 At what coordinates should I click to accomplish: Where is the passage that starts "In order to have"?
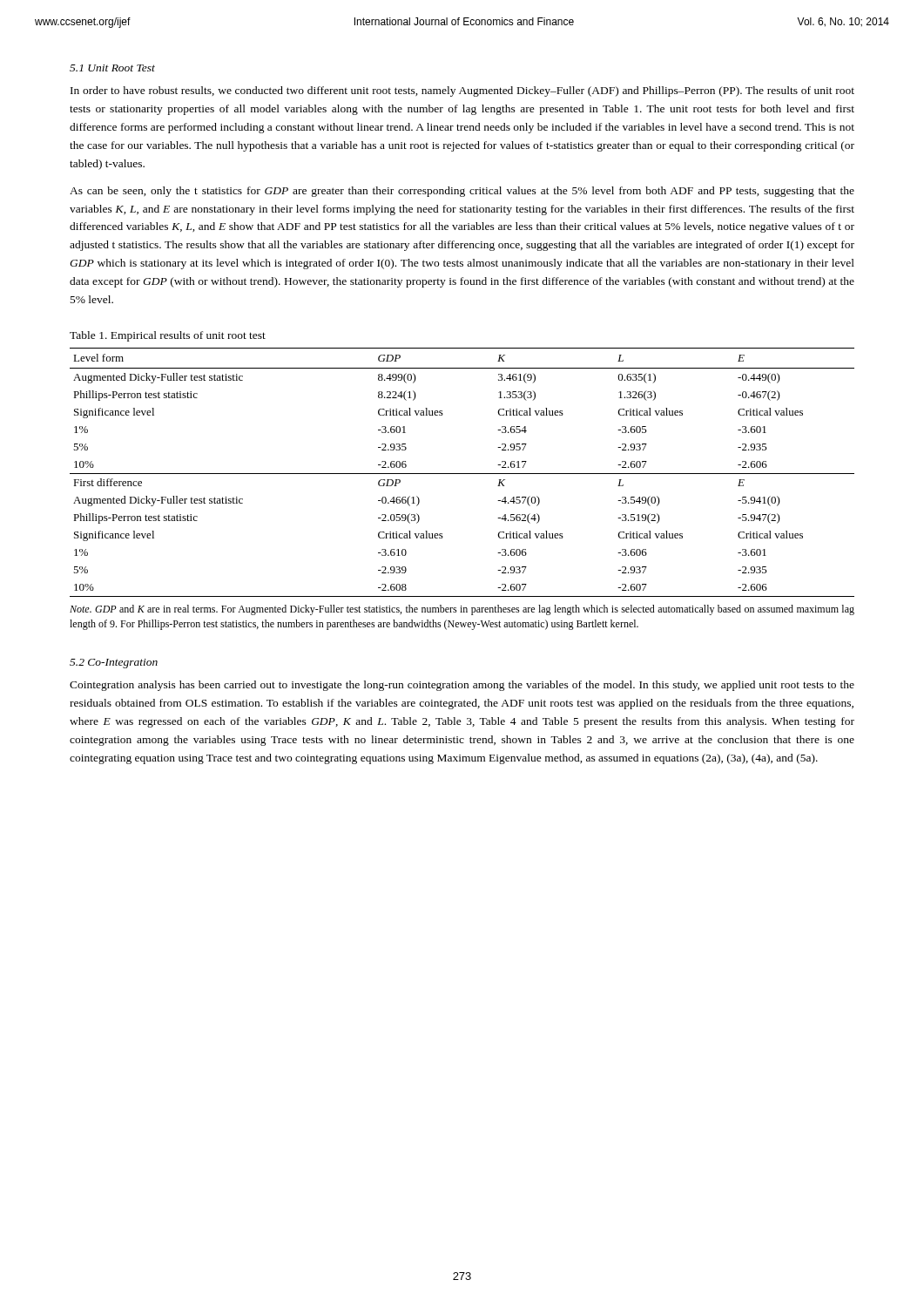point(462,127)
